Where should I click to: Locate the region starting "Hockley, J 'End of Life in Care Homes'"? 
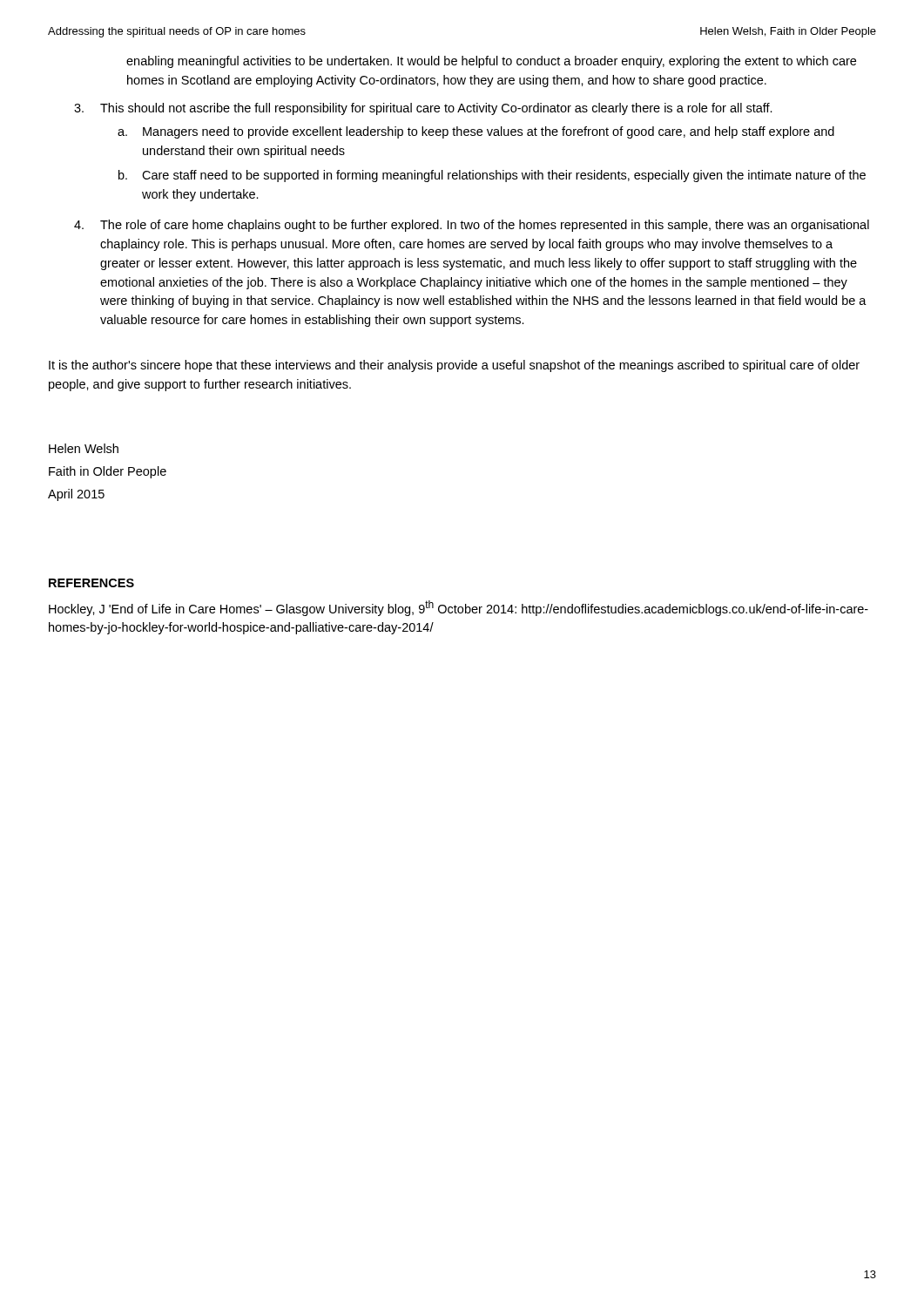tap(458, 616)
